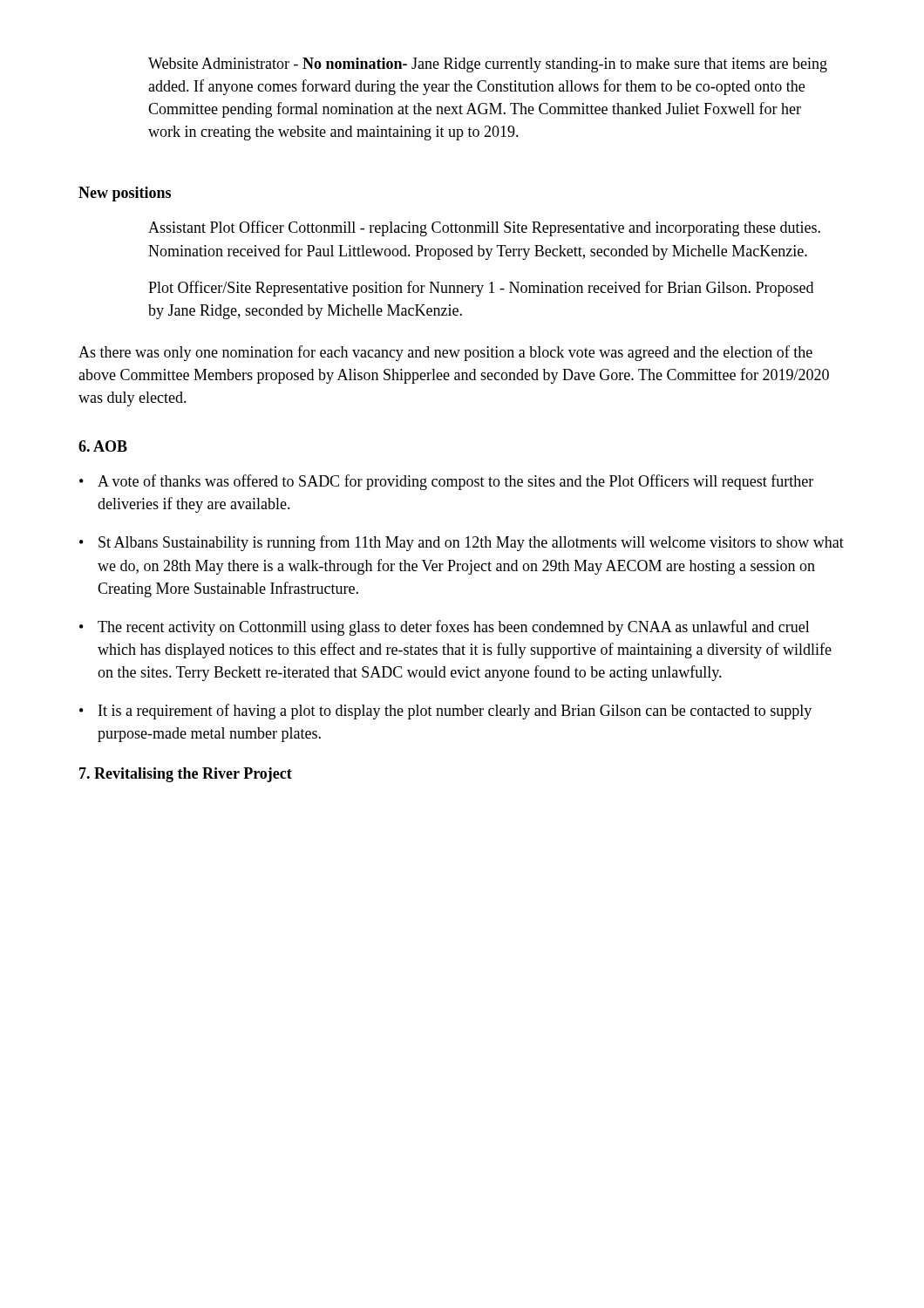Click on the passage starting "Assistant Plot Officer"
924x1308 pixels.
point(485,239)
